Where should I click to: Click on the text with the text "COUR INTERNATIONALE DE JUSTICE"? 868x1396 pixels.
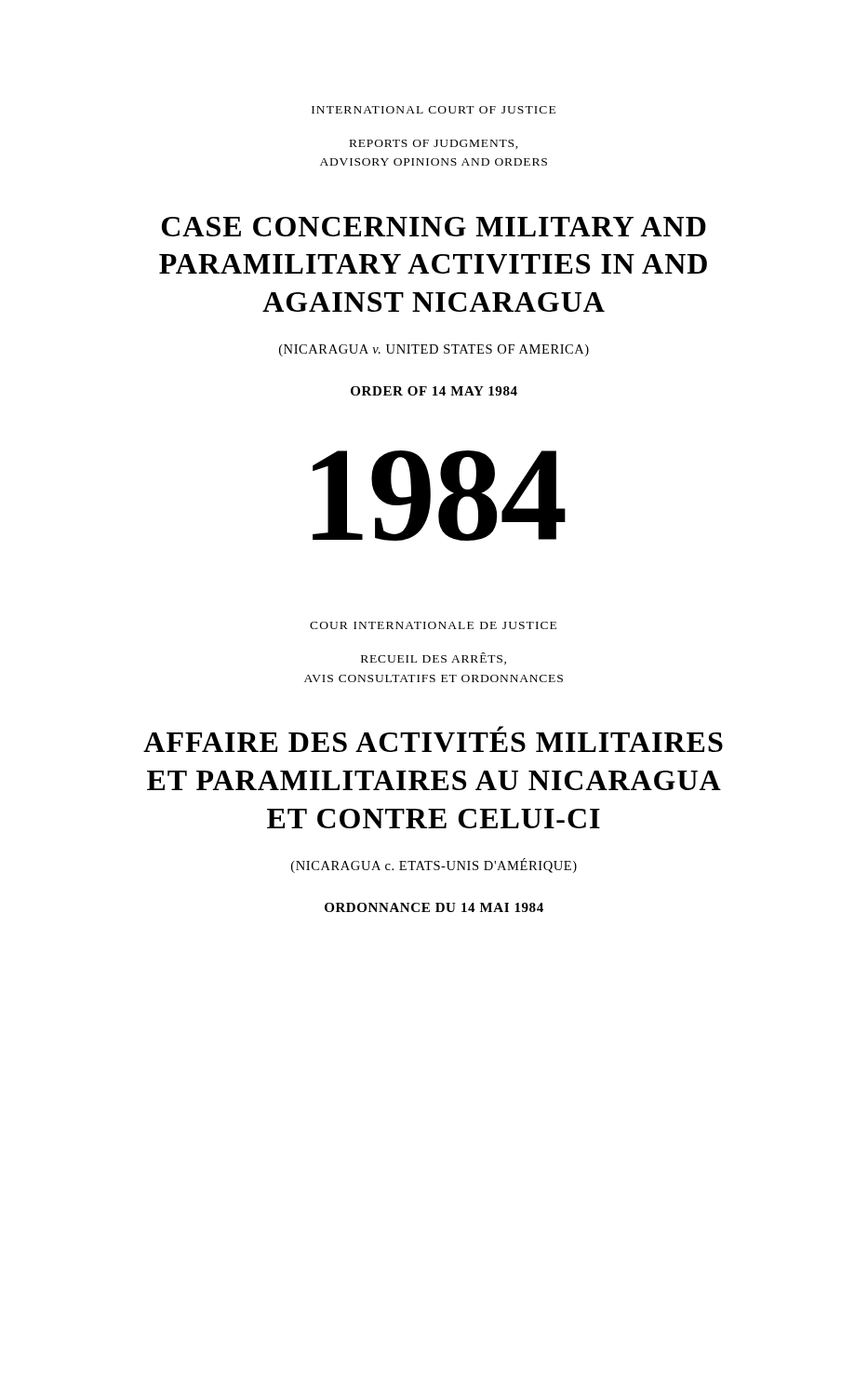[x=434, y=625]
